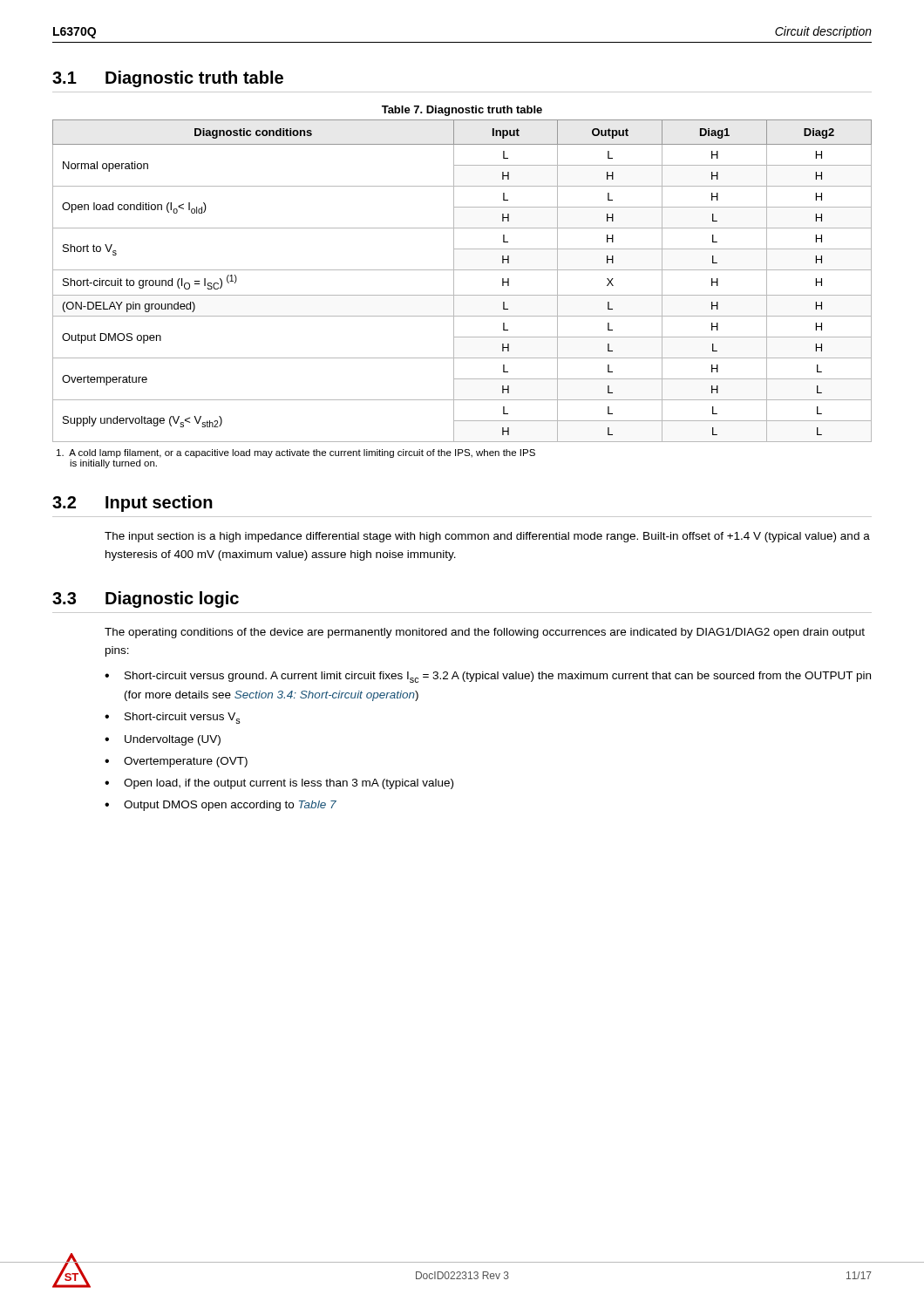
Task: Locate the passage starting "• Short-circuit versus ground. A current limit circuit"
Action: click(488, 686)
